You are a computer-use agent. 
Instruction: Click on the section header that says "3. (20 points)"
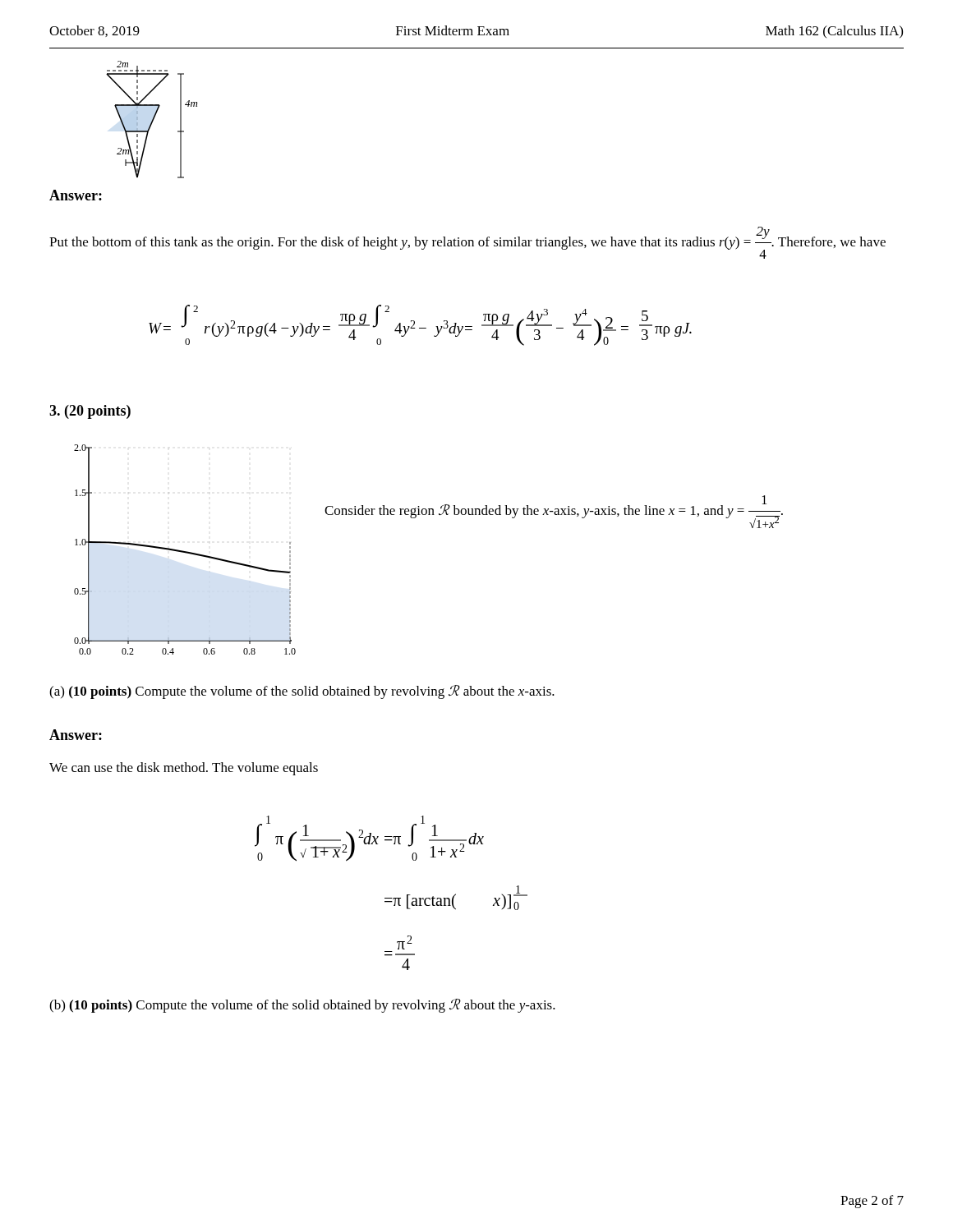[90, 411]
